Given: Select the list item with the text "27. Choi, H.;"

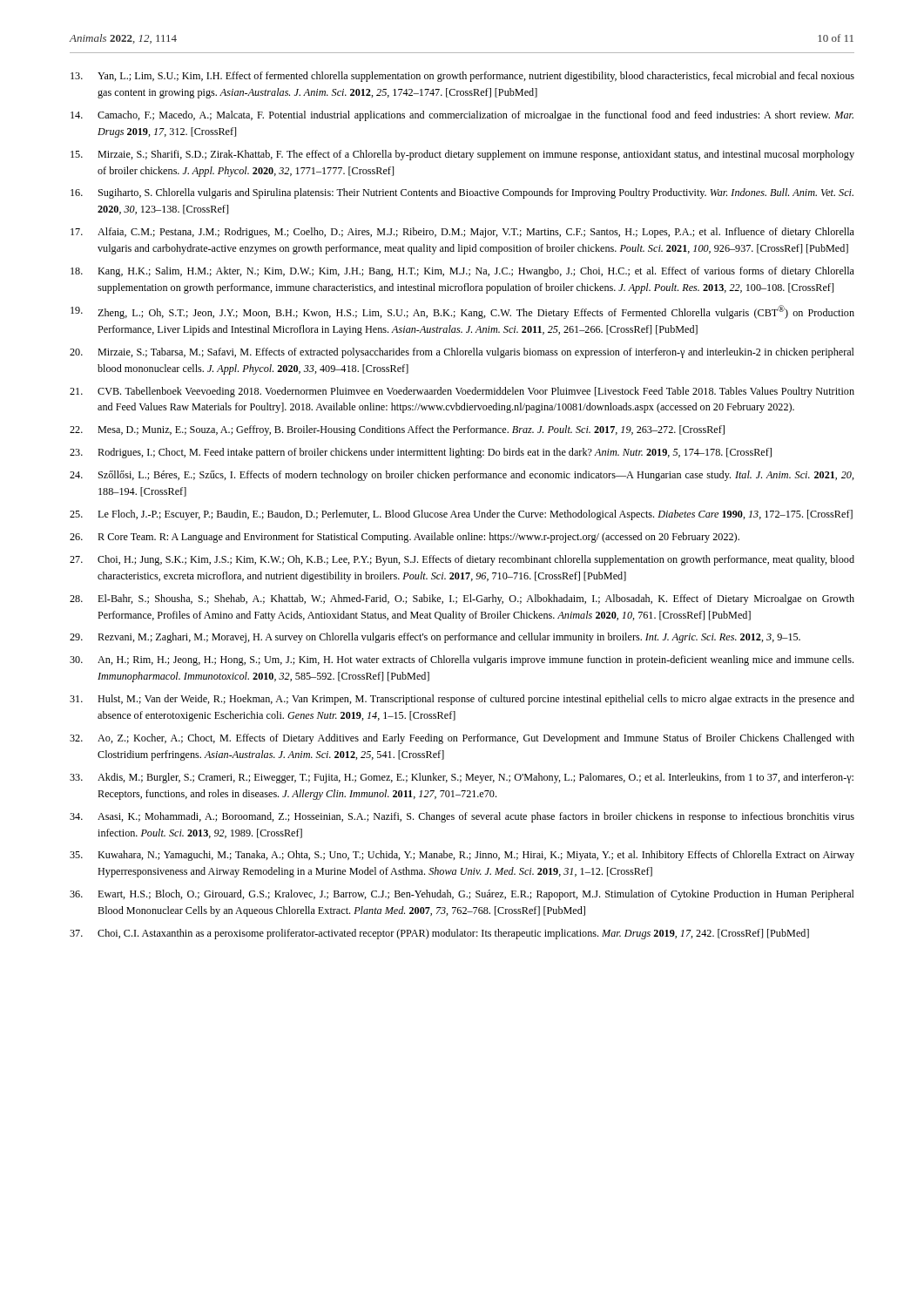Looking at the screenshot, I should [x=462, y=568].
